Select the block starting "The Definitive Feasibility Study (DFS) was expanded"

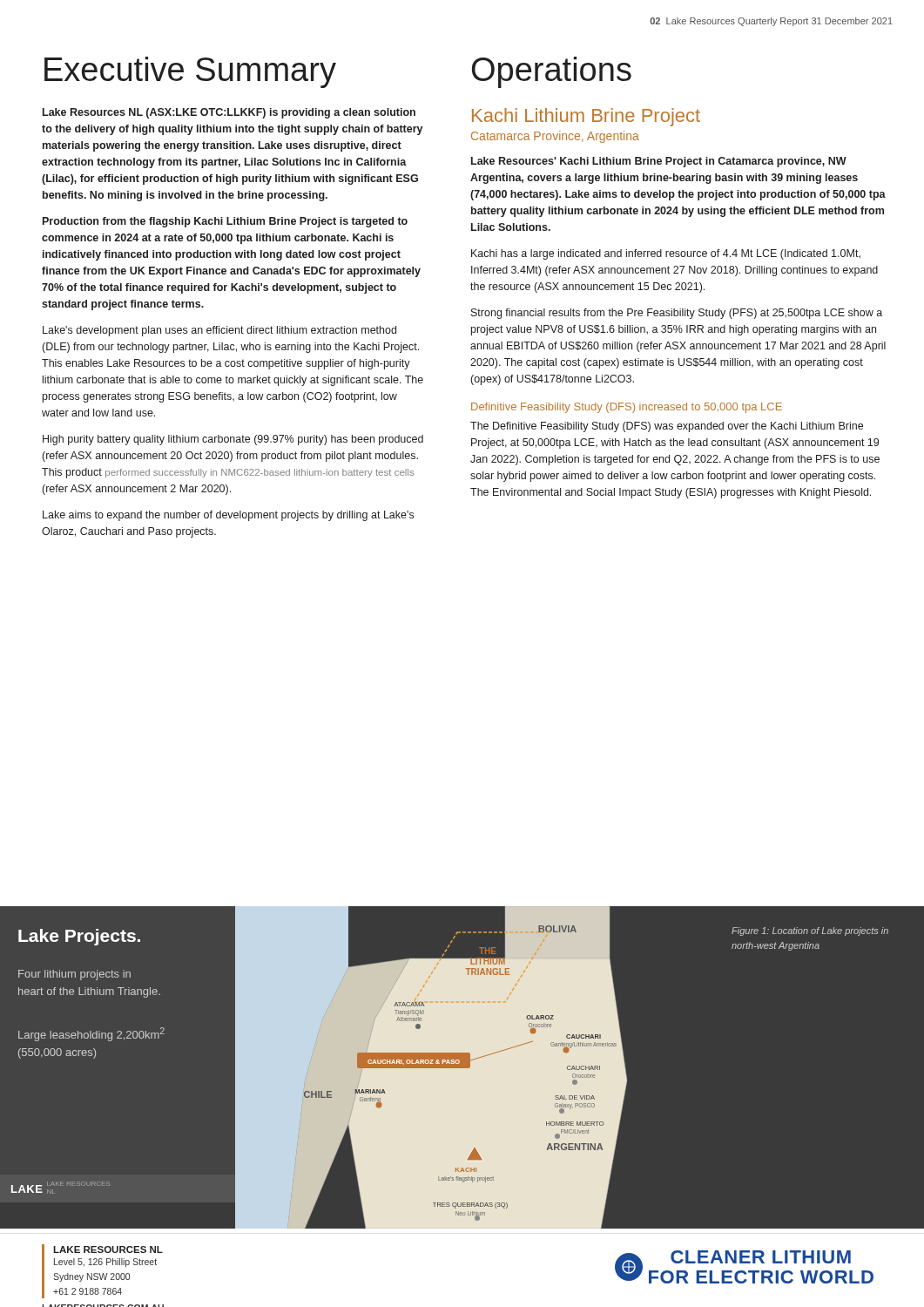pos(678,460)
